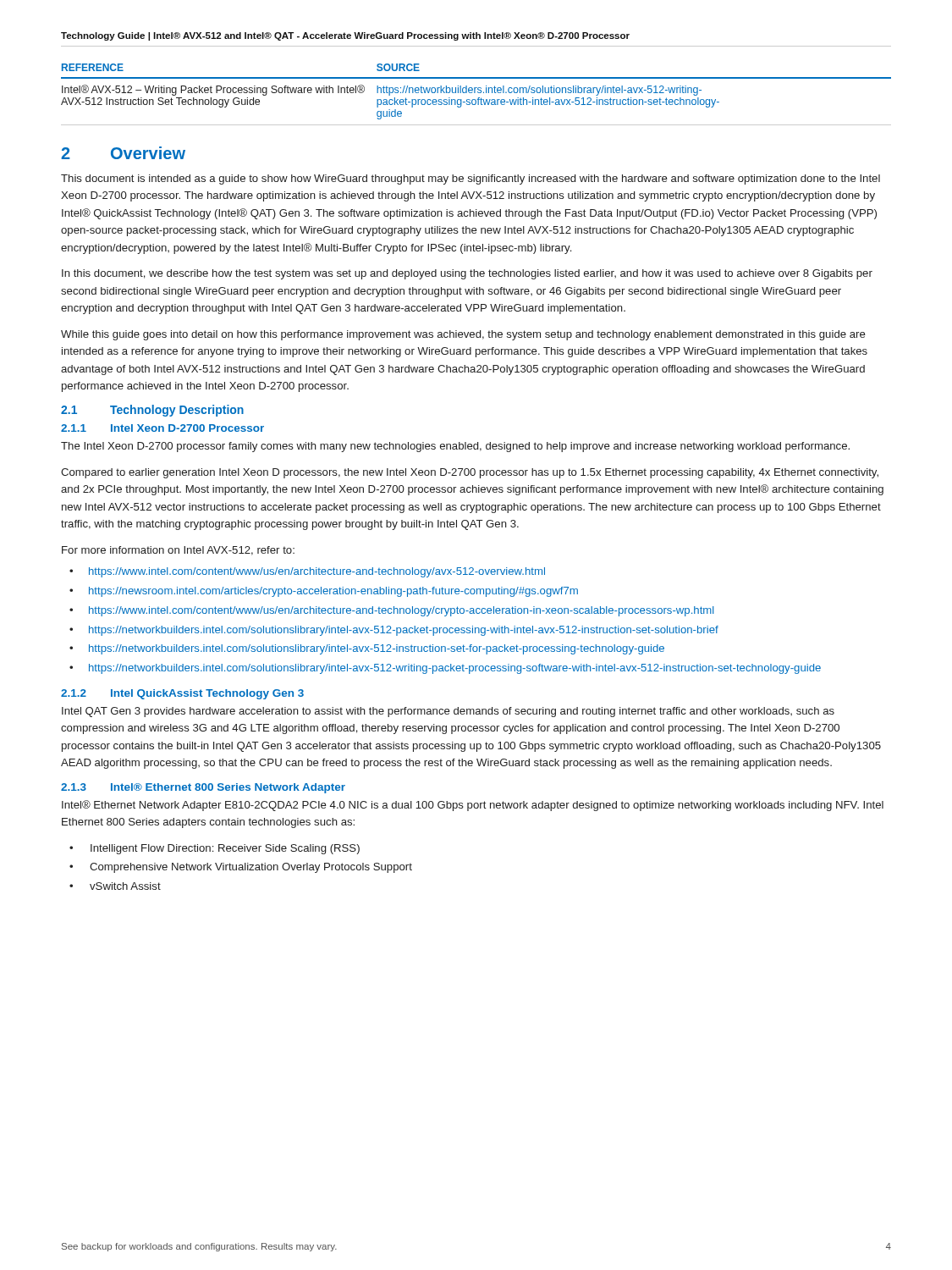952x1270 pixels.
Task: Click where it says "• https://networkbuilders.intel.com/solutionslibrary/intel-avx-512-writing-packet-processing-software-with-intel-avx-512-instruction-set-technology-guide"
Action: (x=445, y=668)
